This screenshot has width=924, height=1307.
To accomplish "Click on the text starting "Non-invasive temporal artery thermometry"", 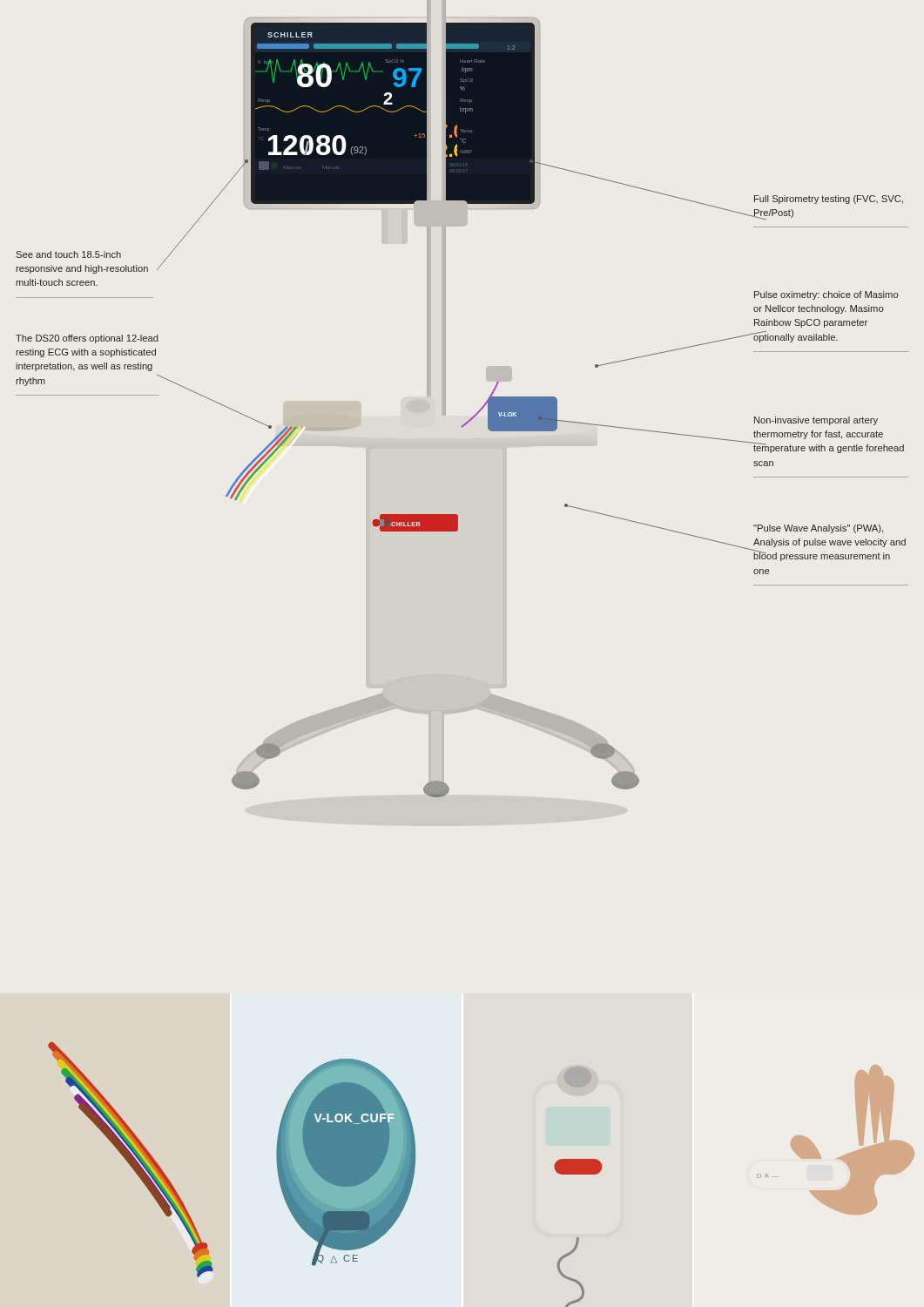I will [831, 445].
